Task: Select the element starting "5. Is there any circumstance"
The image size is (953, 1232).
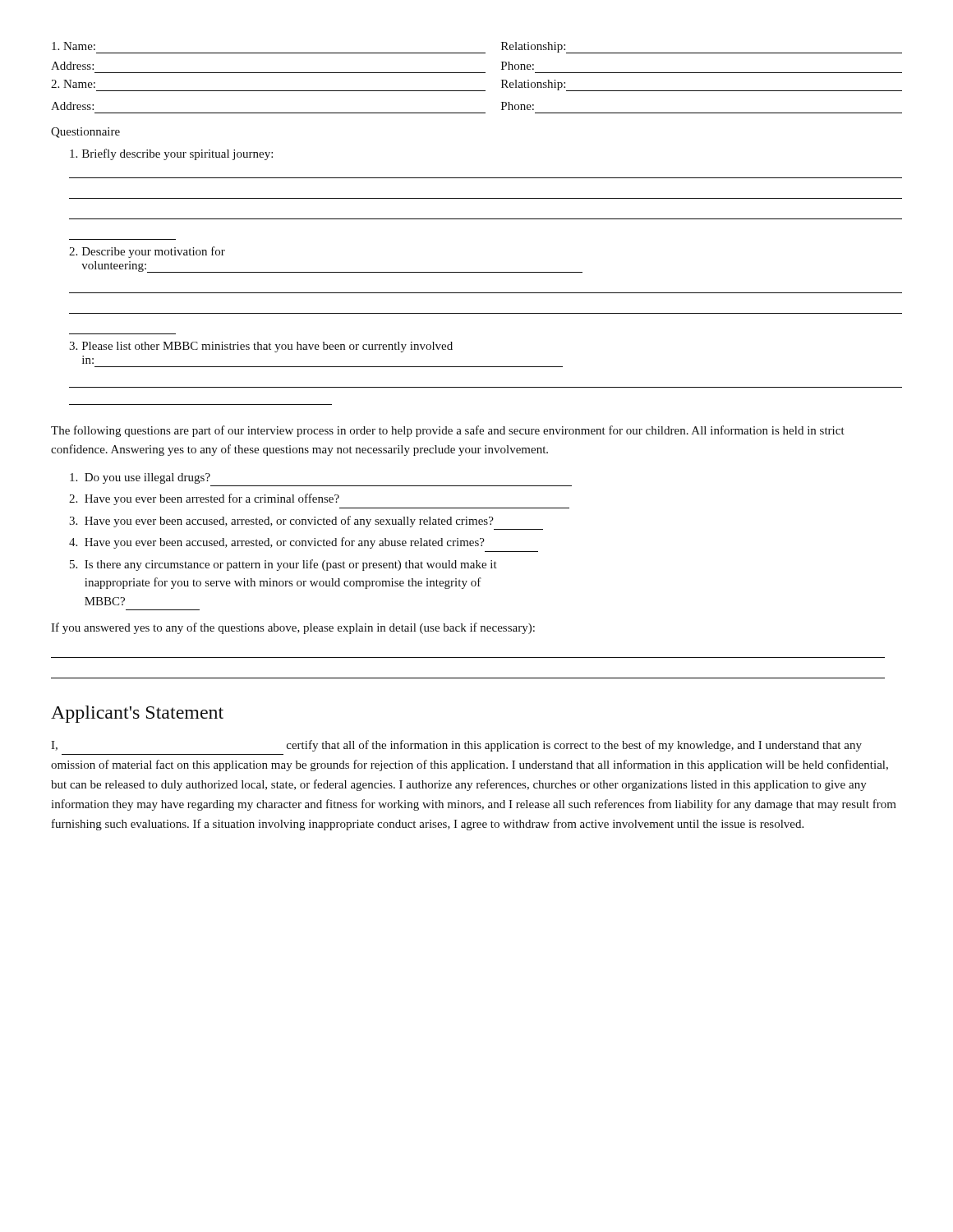Action: (283, 584)
